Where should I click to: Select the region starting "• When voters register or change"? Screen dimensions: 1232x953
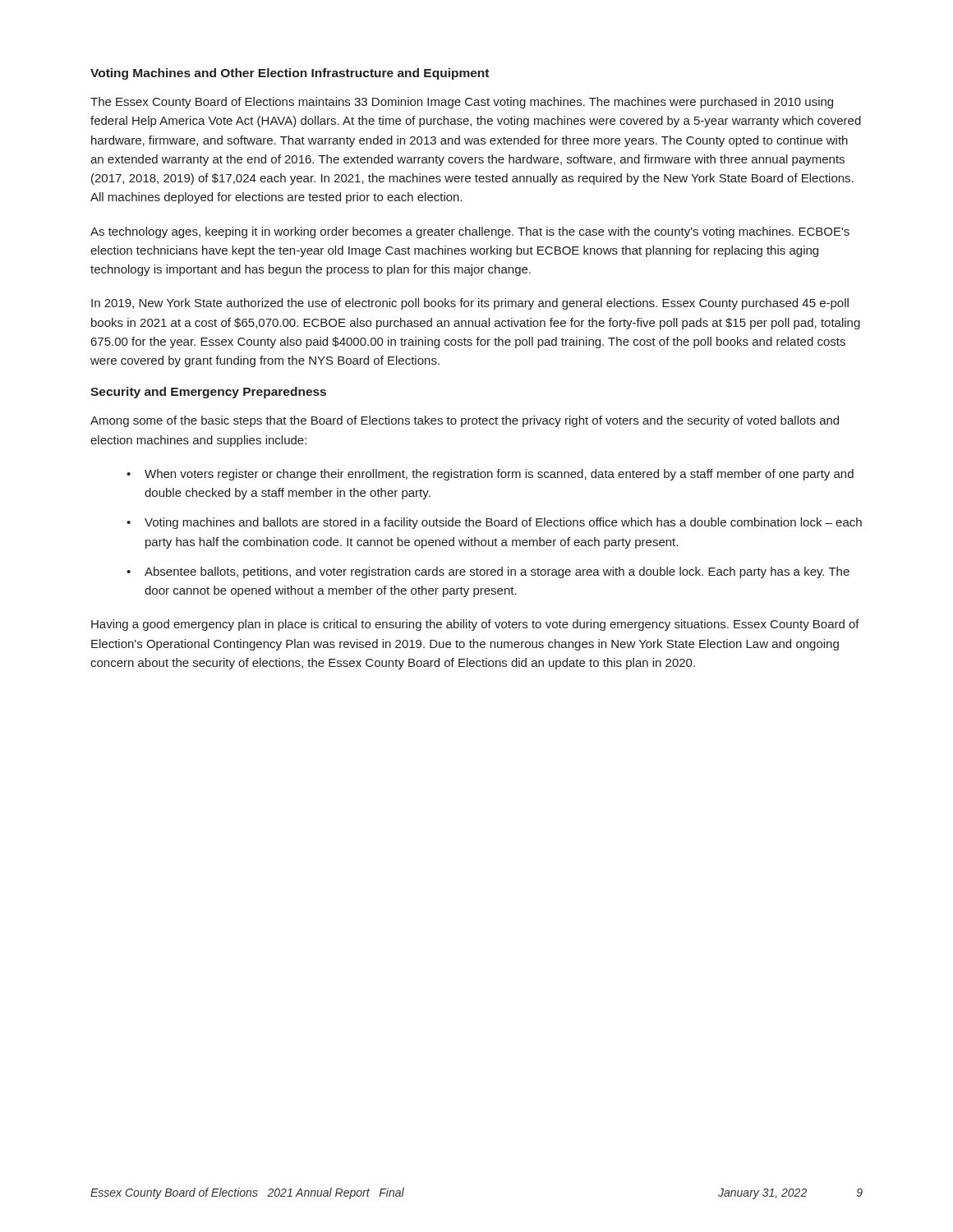coord(493,483)
